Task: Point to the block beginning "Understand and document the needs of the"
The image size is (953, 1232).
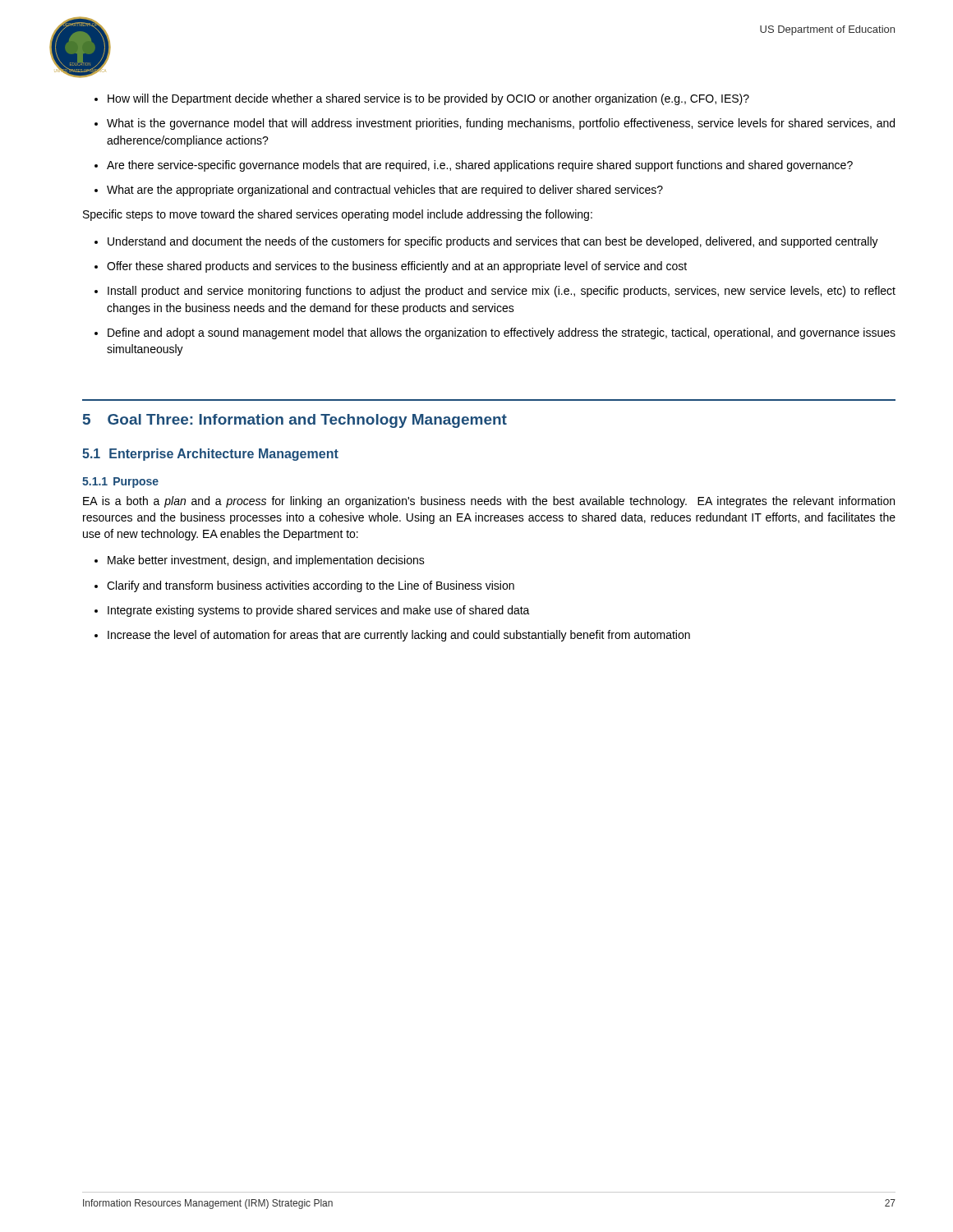Action: click(492, 241)
